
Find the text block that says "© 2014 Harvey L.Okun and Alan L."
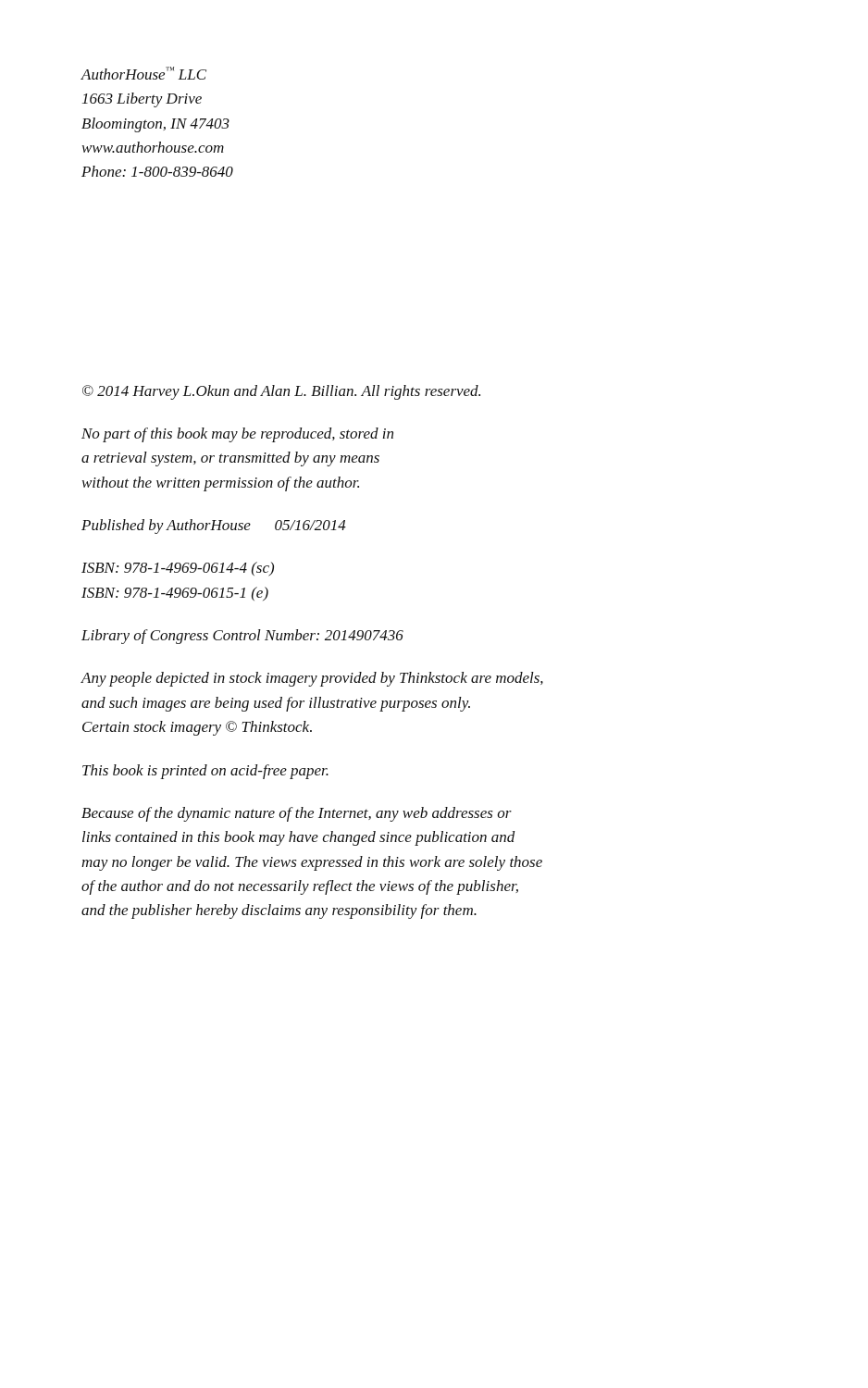(282, 391)
